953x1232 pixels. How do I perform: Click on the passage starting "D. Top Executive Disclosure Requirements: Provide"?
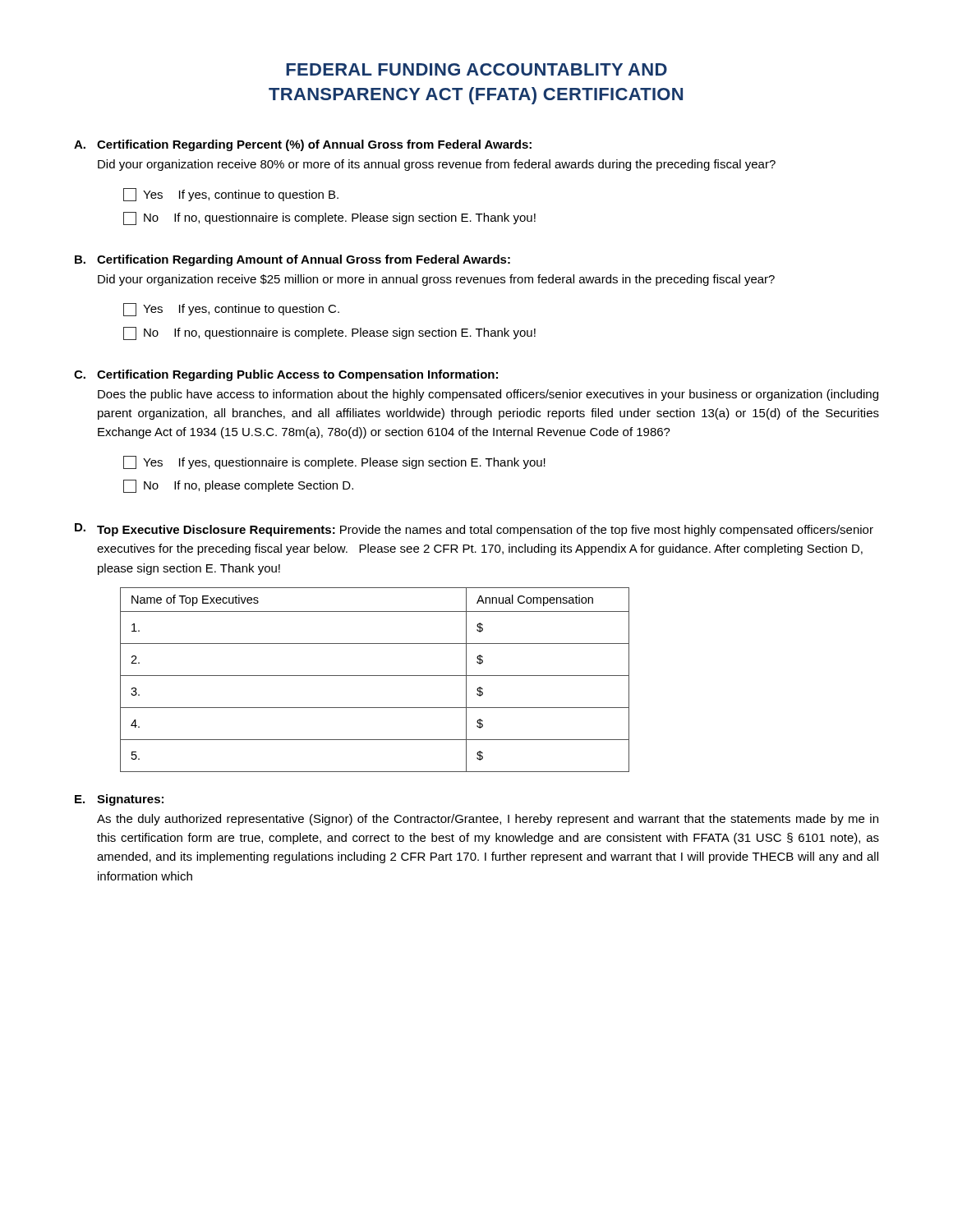476,646
